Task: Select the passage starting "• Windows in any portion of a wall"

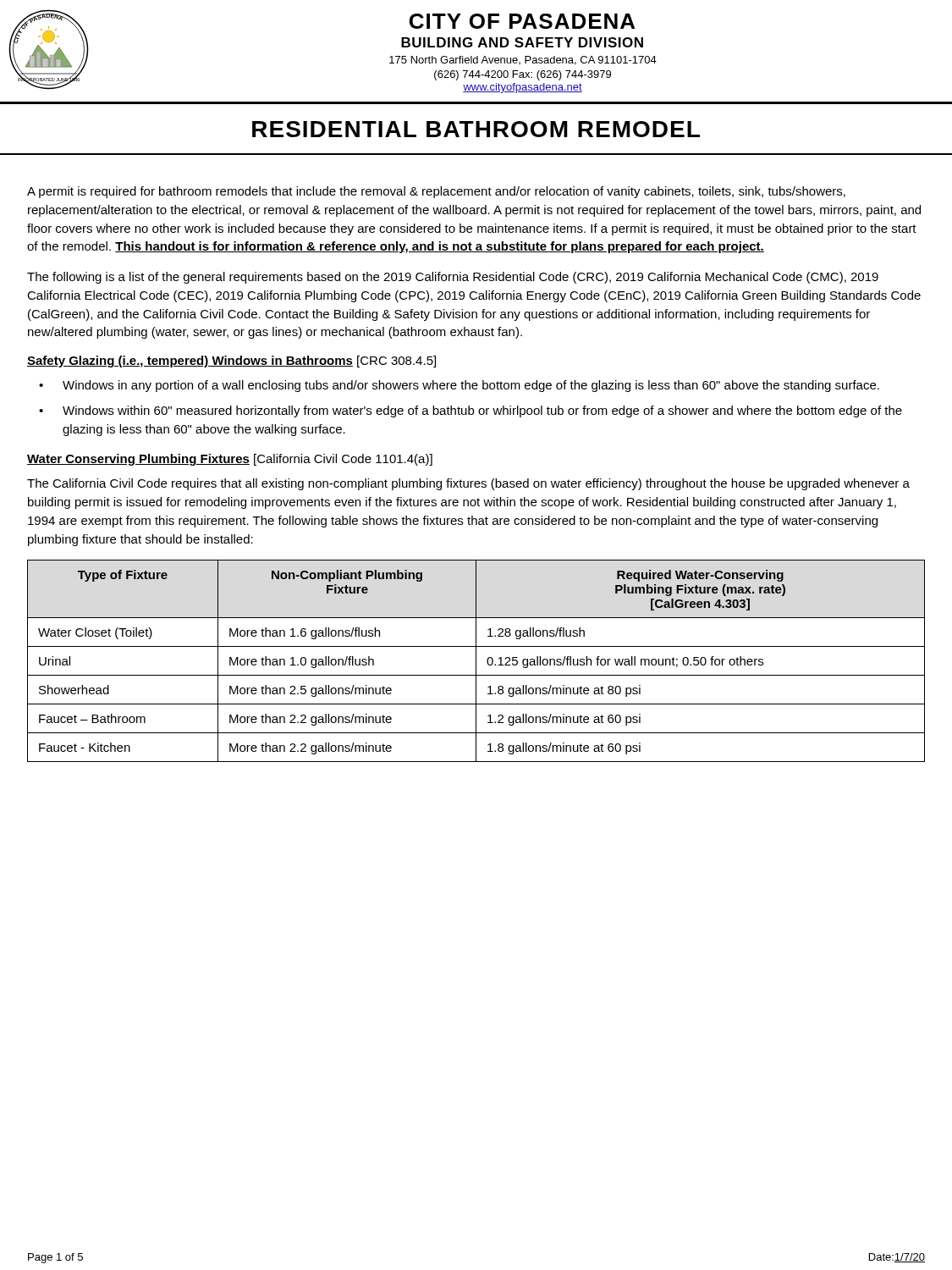Action: pos(482,385)
